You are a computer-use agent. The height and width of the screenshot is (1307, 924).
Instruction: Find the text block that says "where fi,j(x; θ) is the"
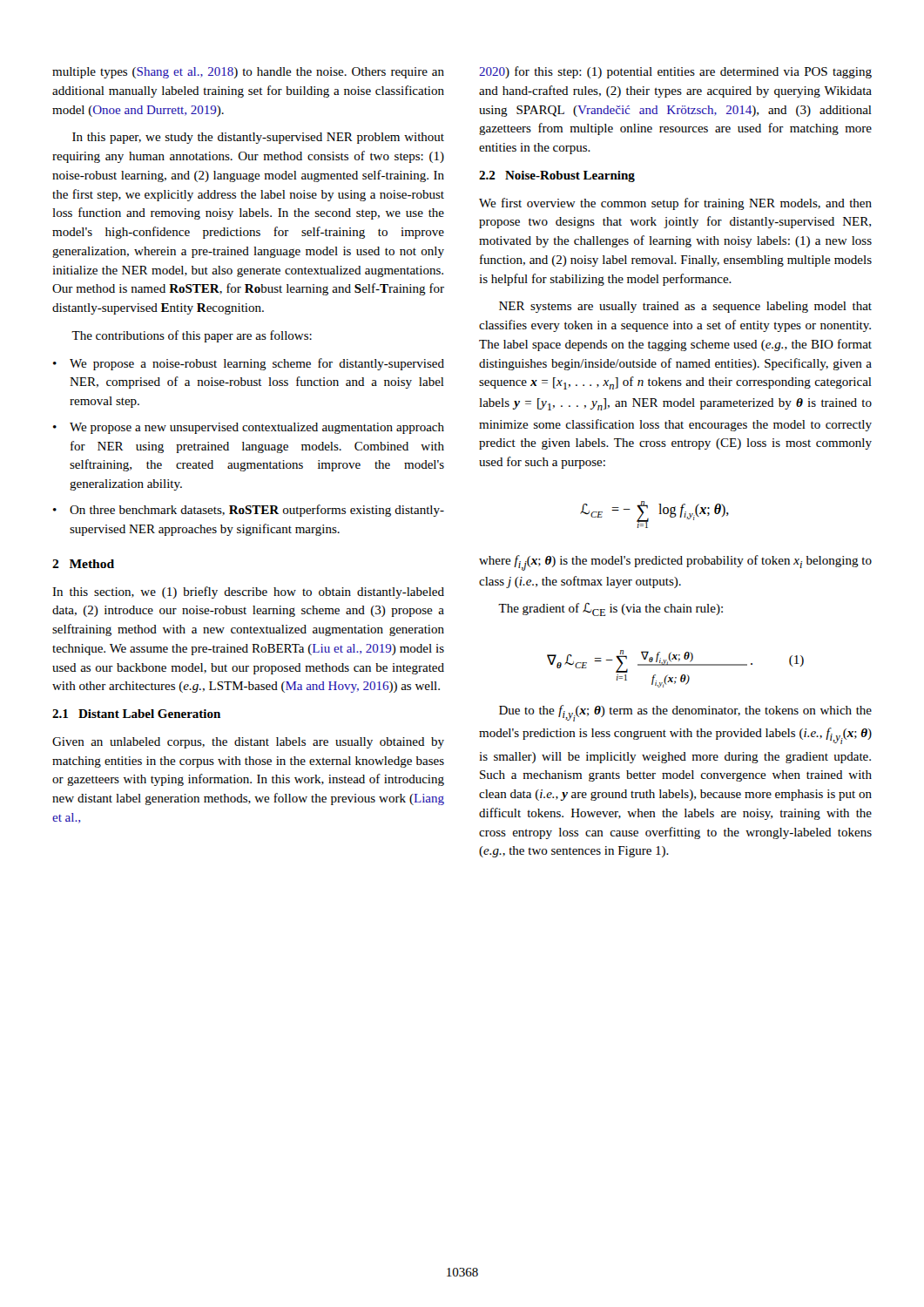675,571
